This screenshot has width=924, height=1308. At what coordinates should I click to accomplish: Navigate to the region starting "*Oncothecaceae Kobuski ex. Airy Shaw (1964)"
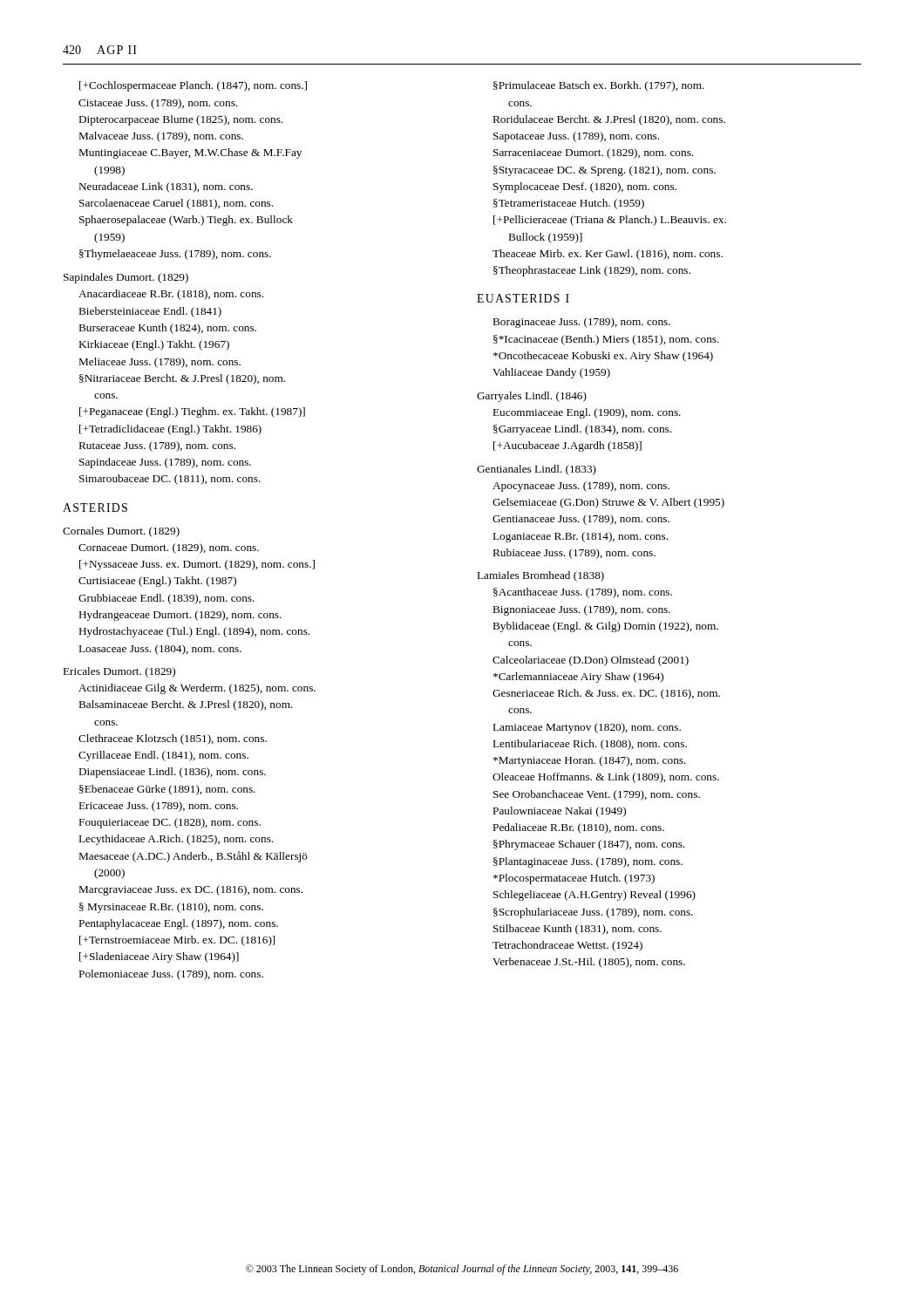click(x=603, y=355)
